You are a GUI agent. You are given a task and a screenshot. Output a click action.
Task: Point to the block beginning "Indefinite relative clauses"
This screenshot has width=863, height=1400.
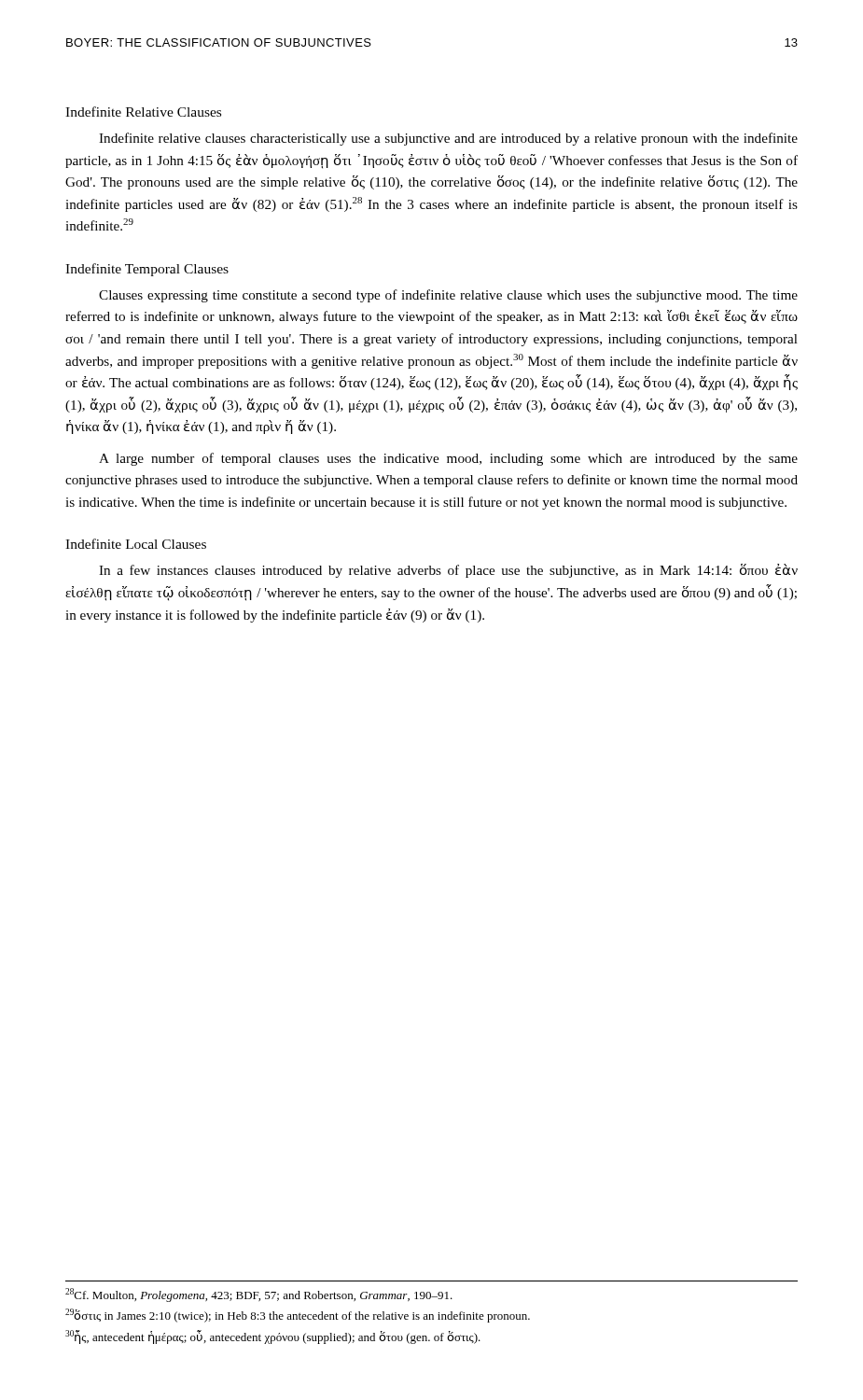pyautogui.click(x=432, y=182)
